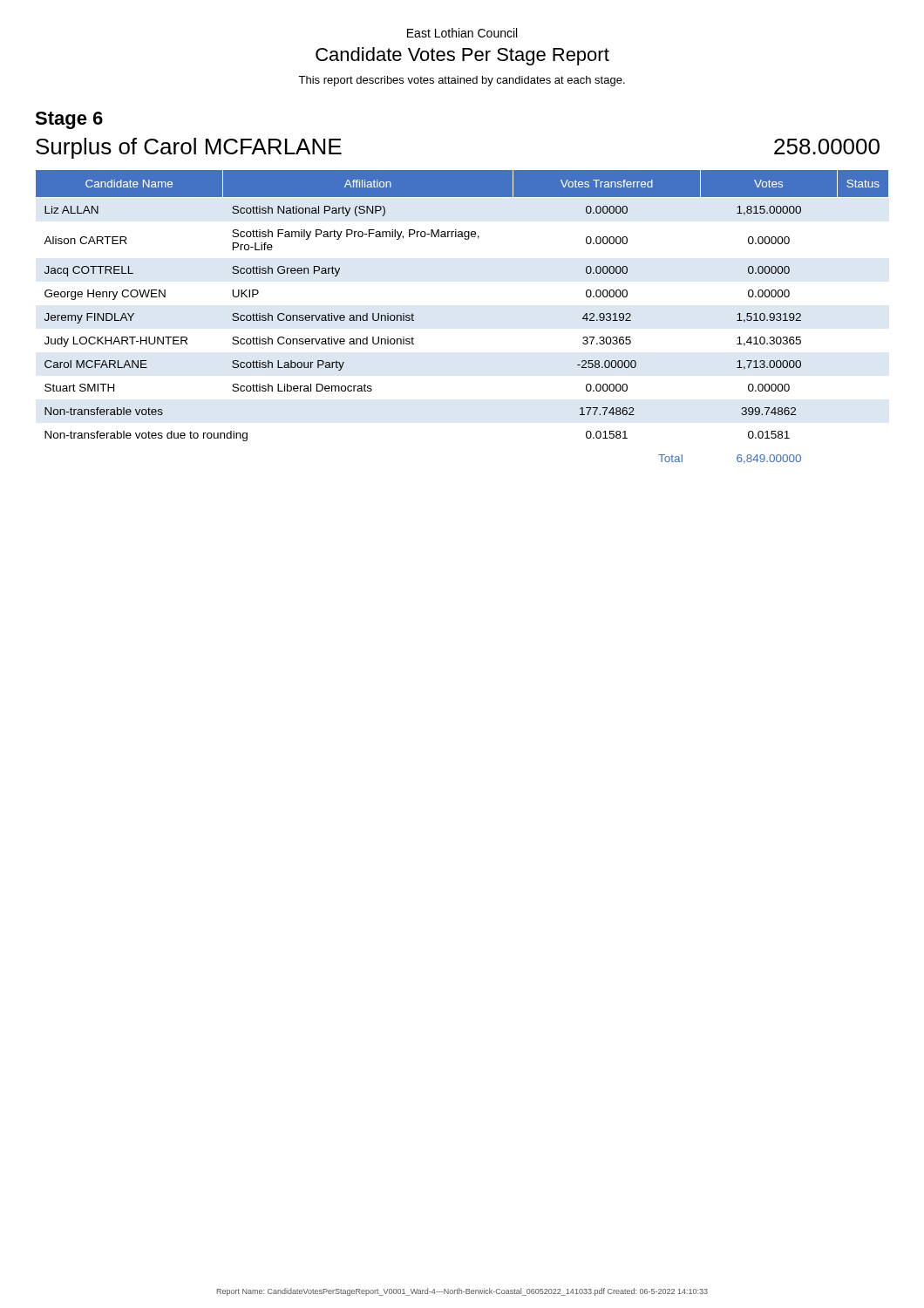Select the table that reads "Jeremy FINDLAY"

tap(462, 320)
